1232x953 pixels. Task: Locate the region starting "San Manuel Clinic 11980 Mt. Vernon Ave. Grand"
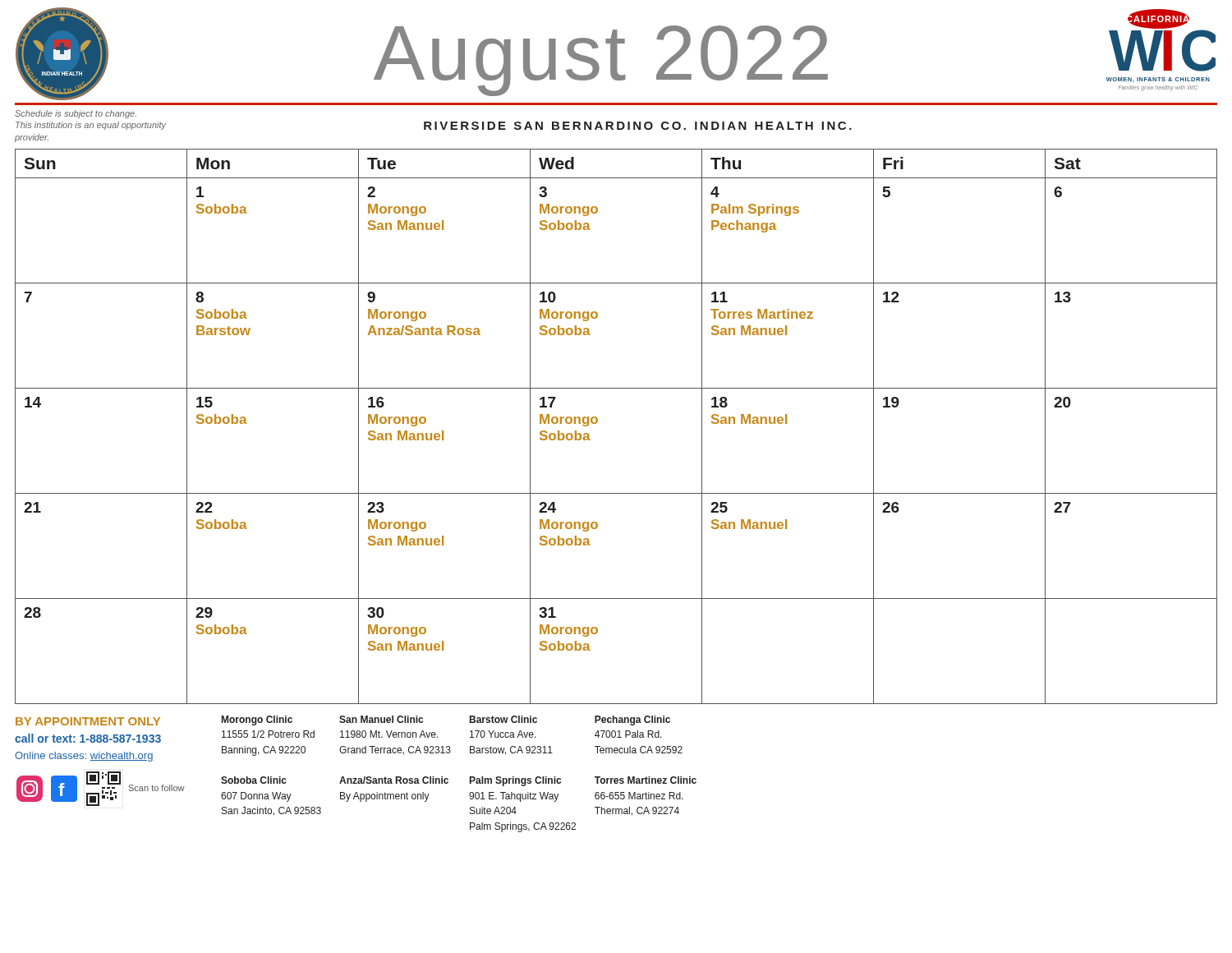coord(395,758)
